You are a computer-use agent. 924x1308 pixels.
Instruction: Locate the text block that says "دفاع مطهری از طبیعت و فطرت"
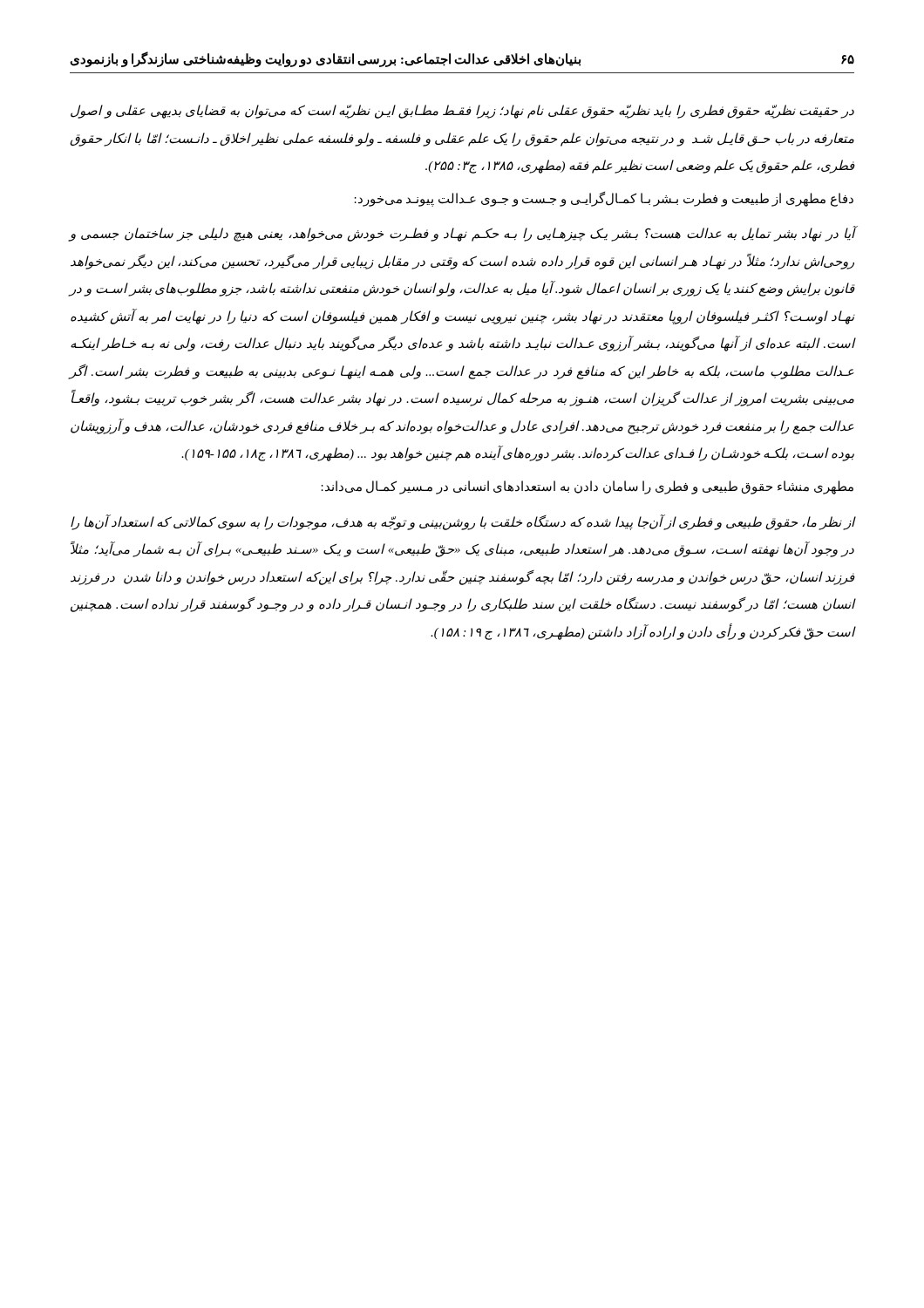[604, 198]
